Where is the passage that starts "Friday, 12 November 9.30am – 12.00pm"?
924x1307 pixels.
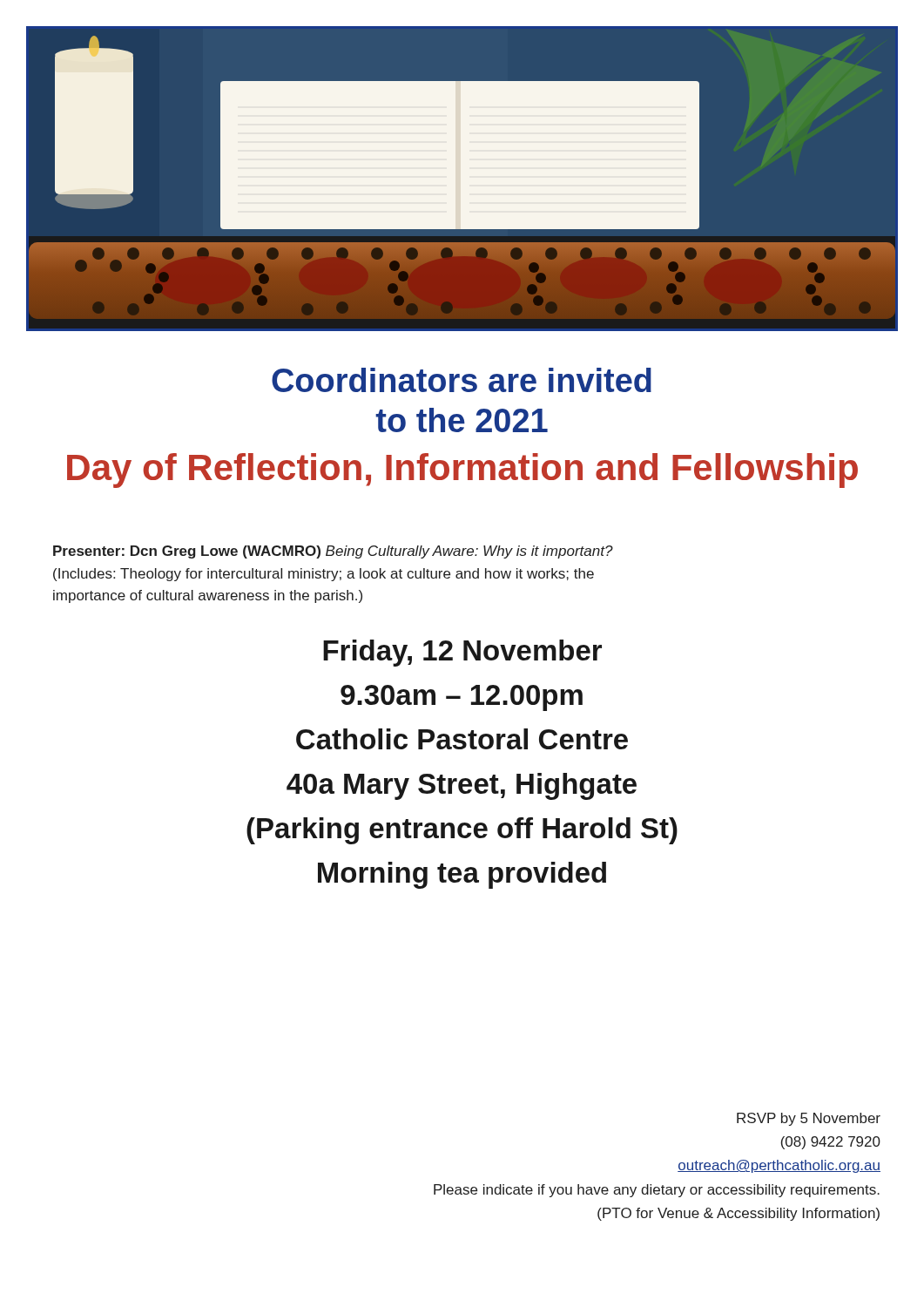click(462, 762)
